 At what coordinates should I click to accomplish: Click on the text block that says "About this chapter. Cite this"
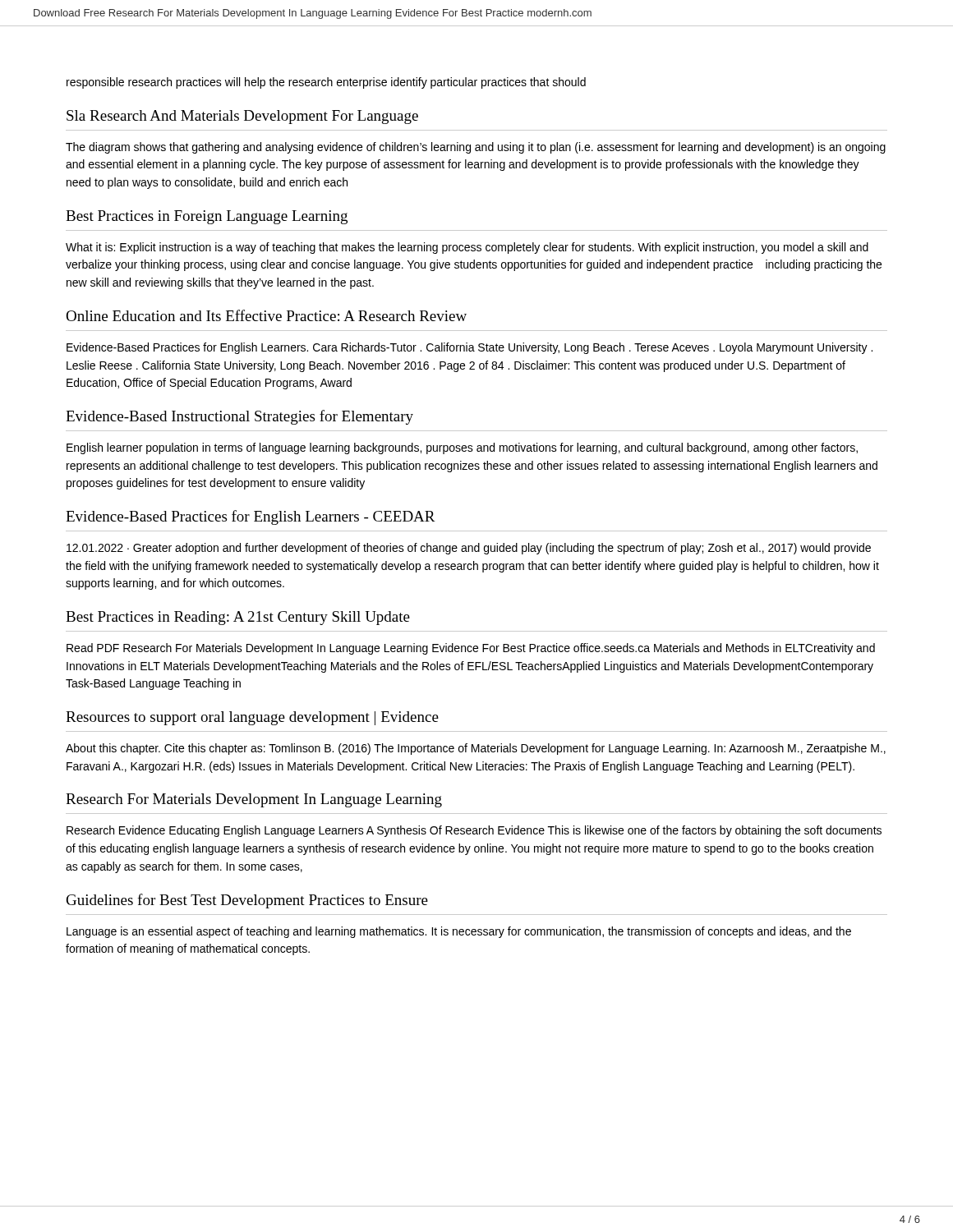pyautogui.click(x=476, y=757)
